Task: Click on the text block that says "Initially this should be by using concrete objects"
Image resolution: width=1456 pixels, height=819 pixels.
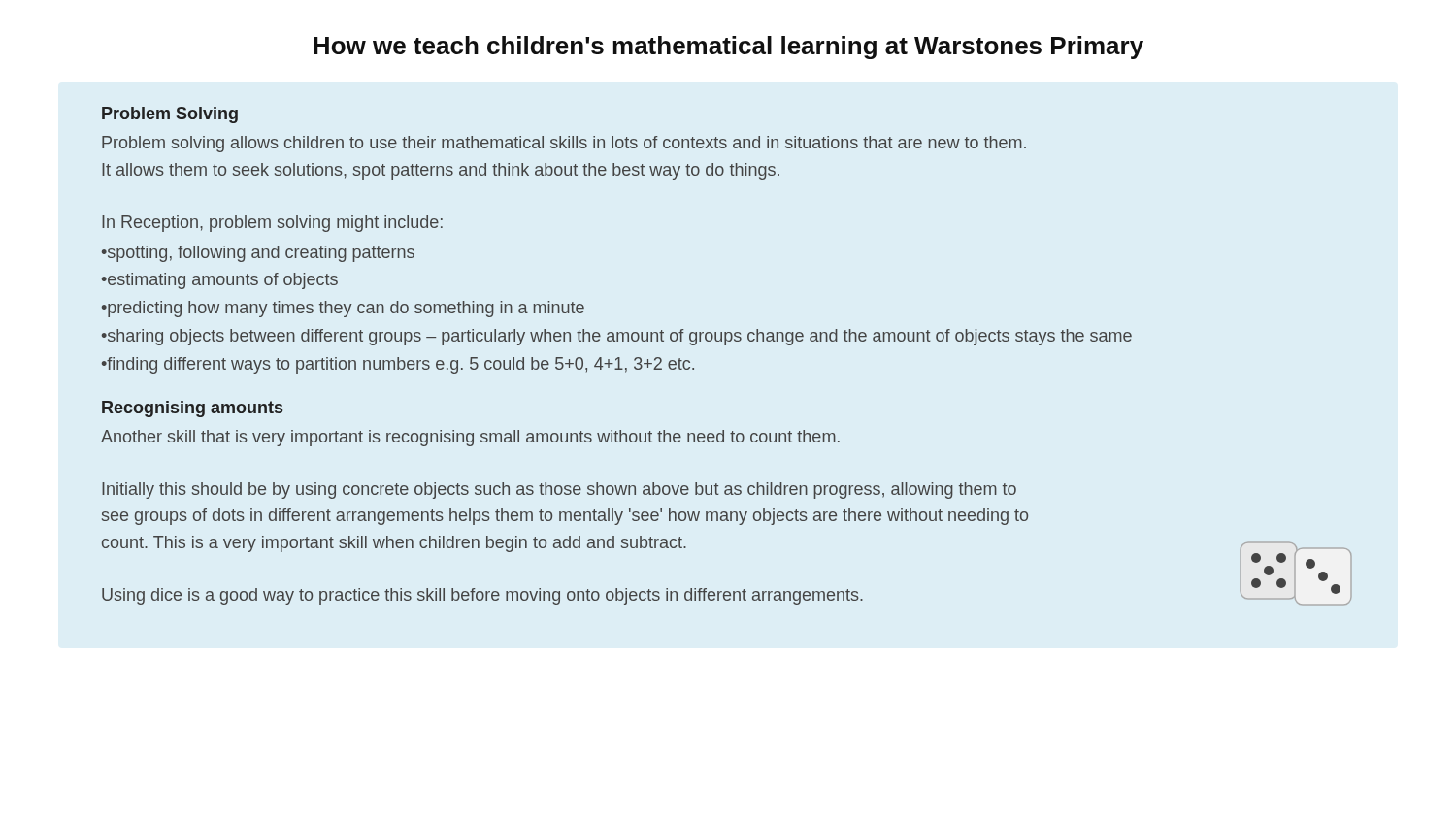Action: click(565, 516)
